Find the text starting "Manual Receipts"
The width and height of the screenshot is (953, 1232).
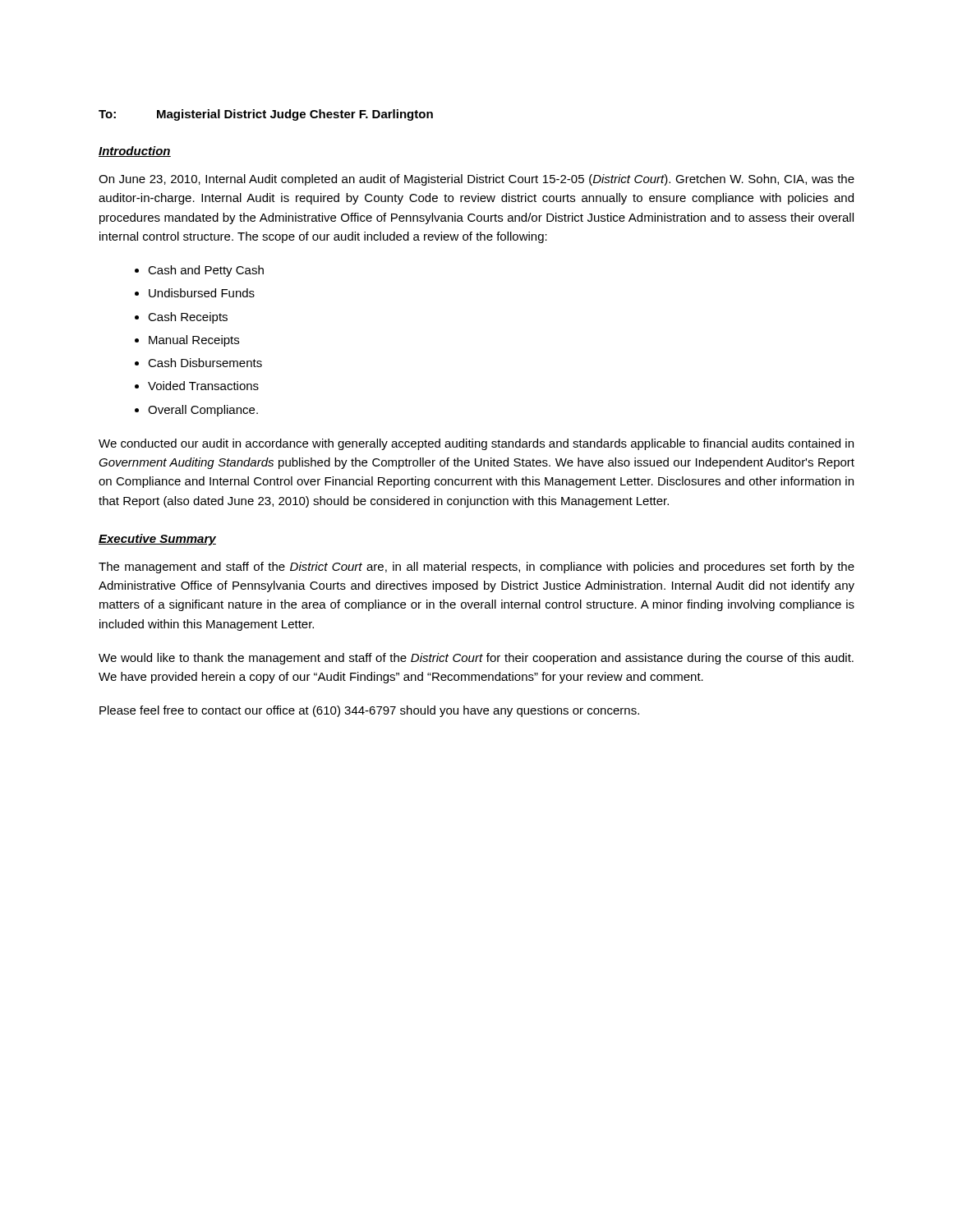(x=194, y=339)
